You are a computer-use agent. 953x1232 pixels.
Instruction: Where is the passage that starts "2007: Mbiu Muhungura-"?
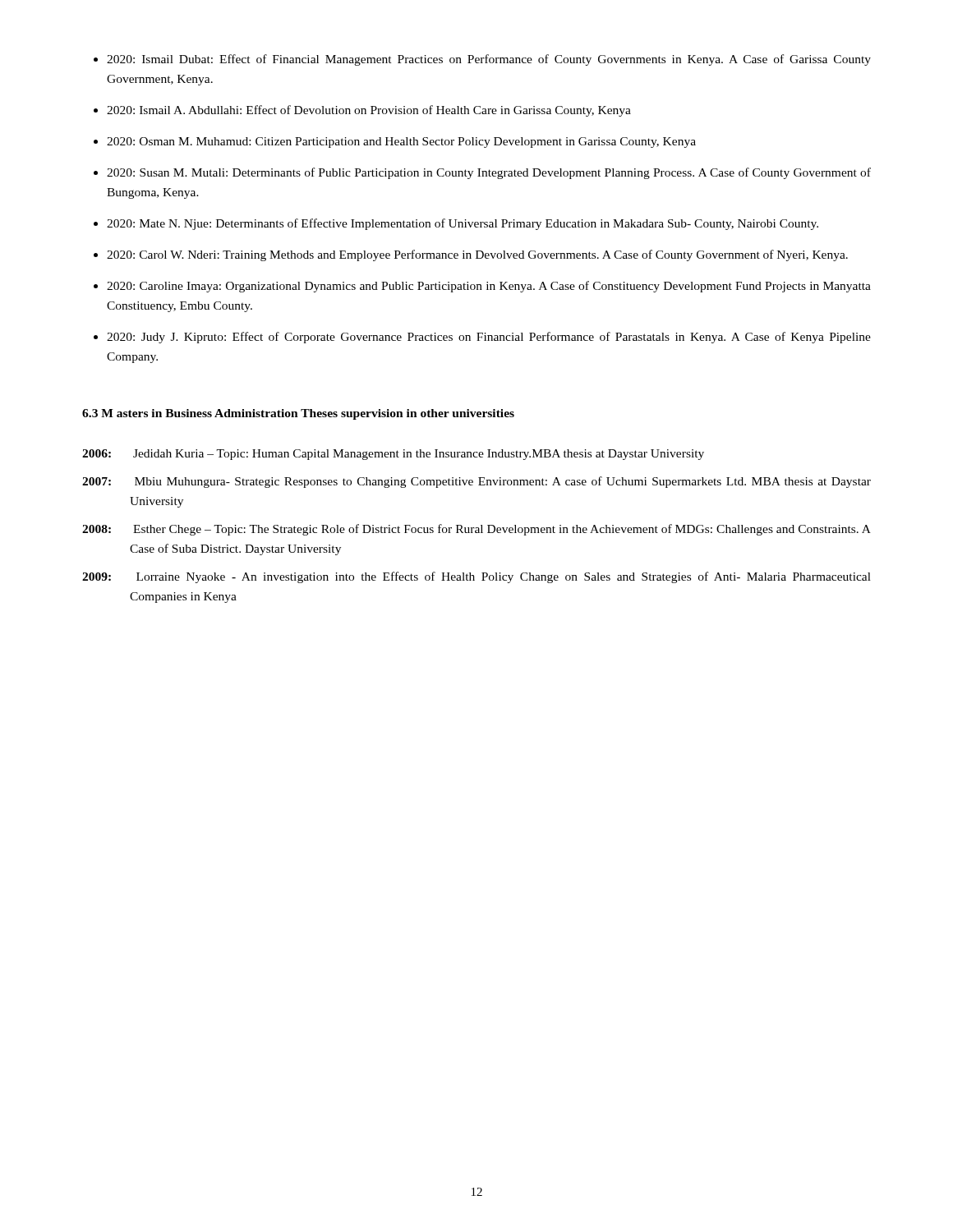click(476, 491)
